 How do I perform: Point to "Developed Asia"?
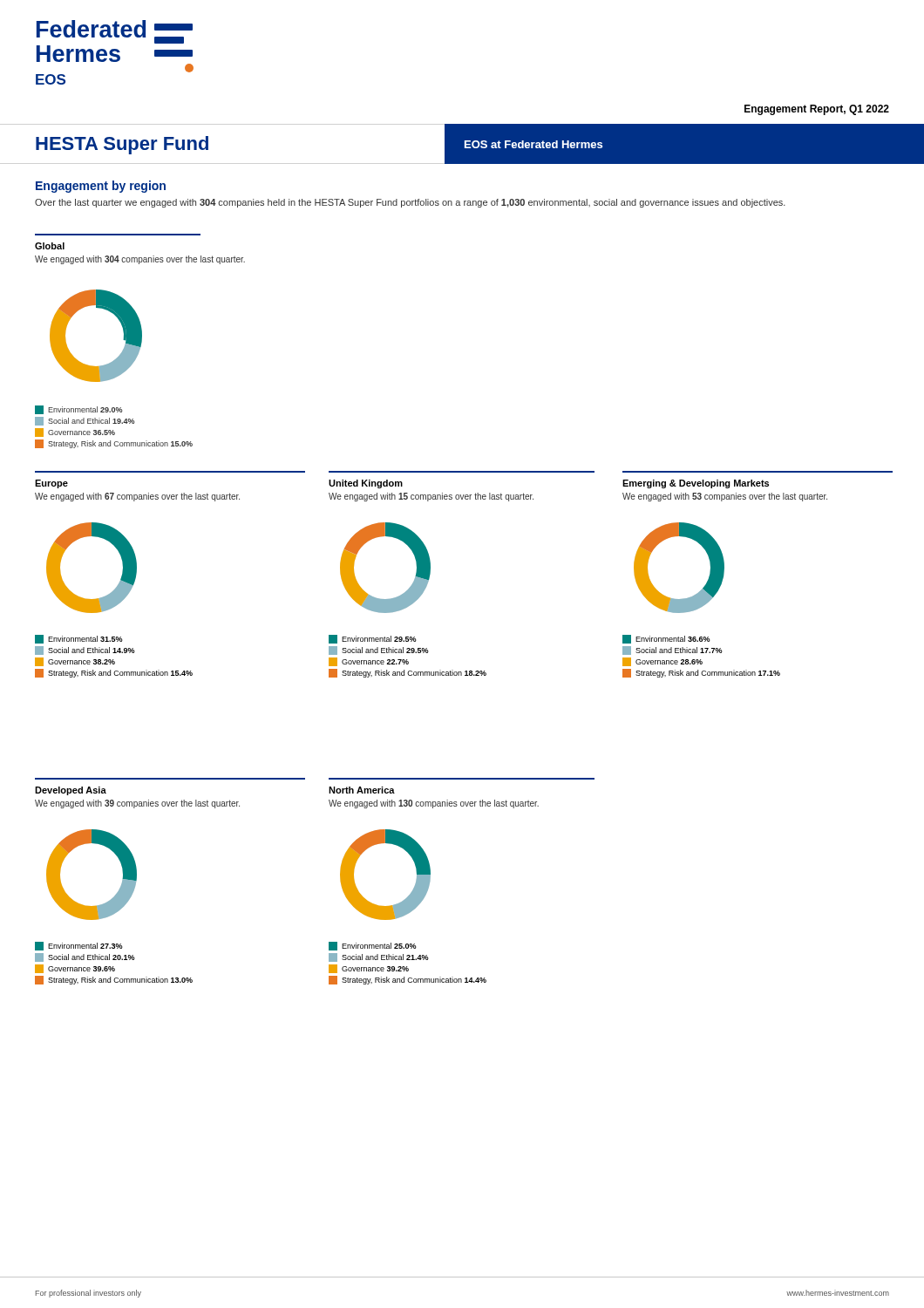click(x=70, y=790)
